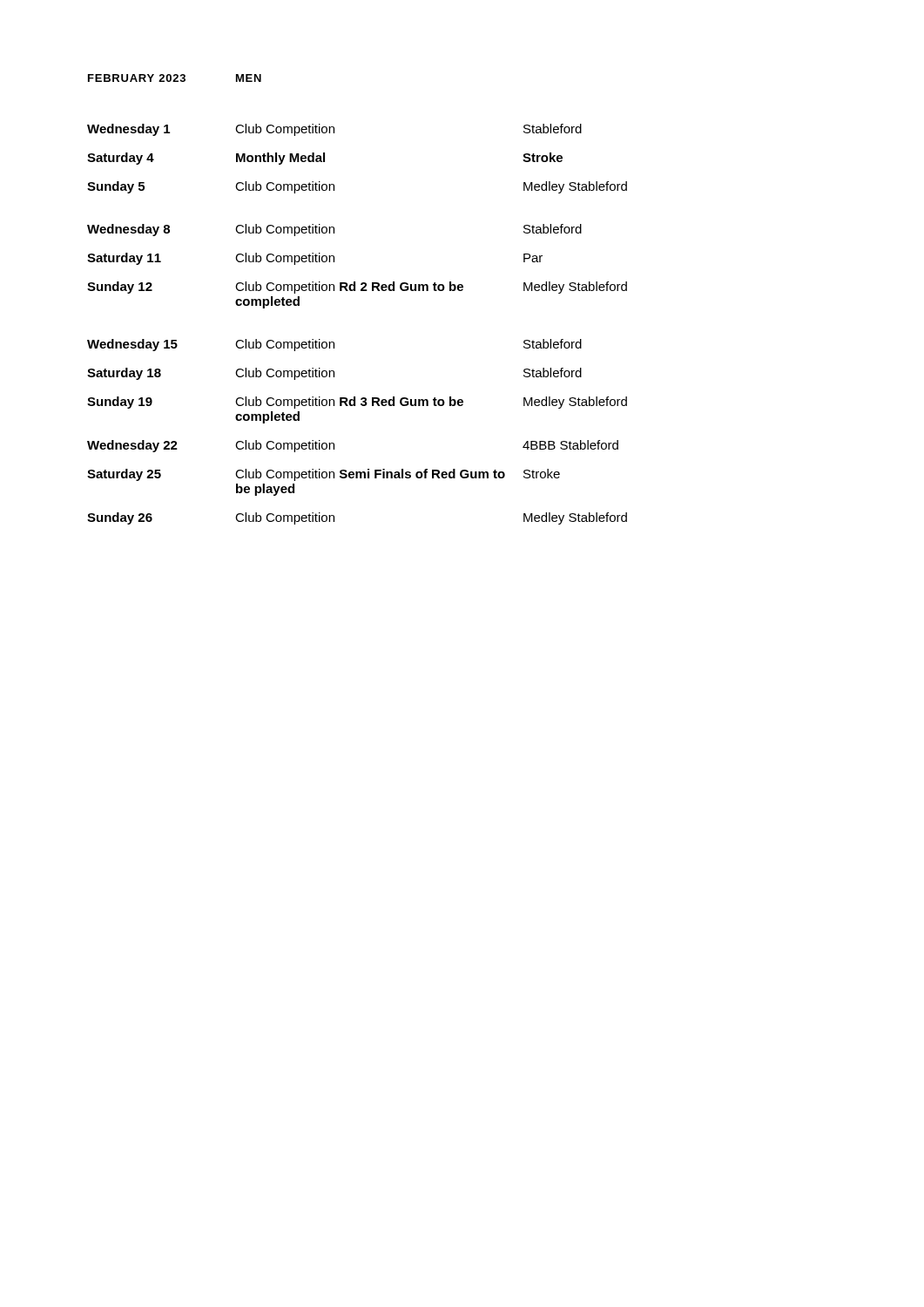
Task: Point to the passage starting "Sunday 5 Club Competition Medley Stableford"
Action: [117, 187]
